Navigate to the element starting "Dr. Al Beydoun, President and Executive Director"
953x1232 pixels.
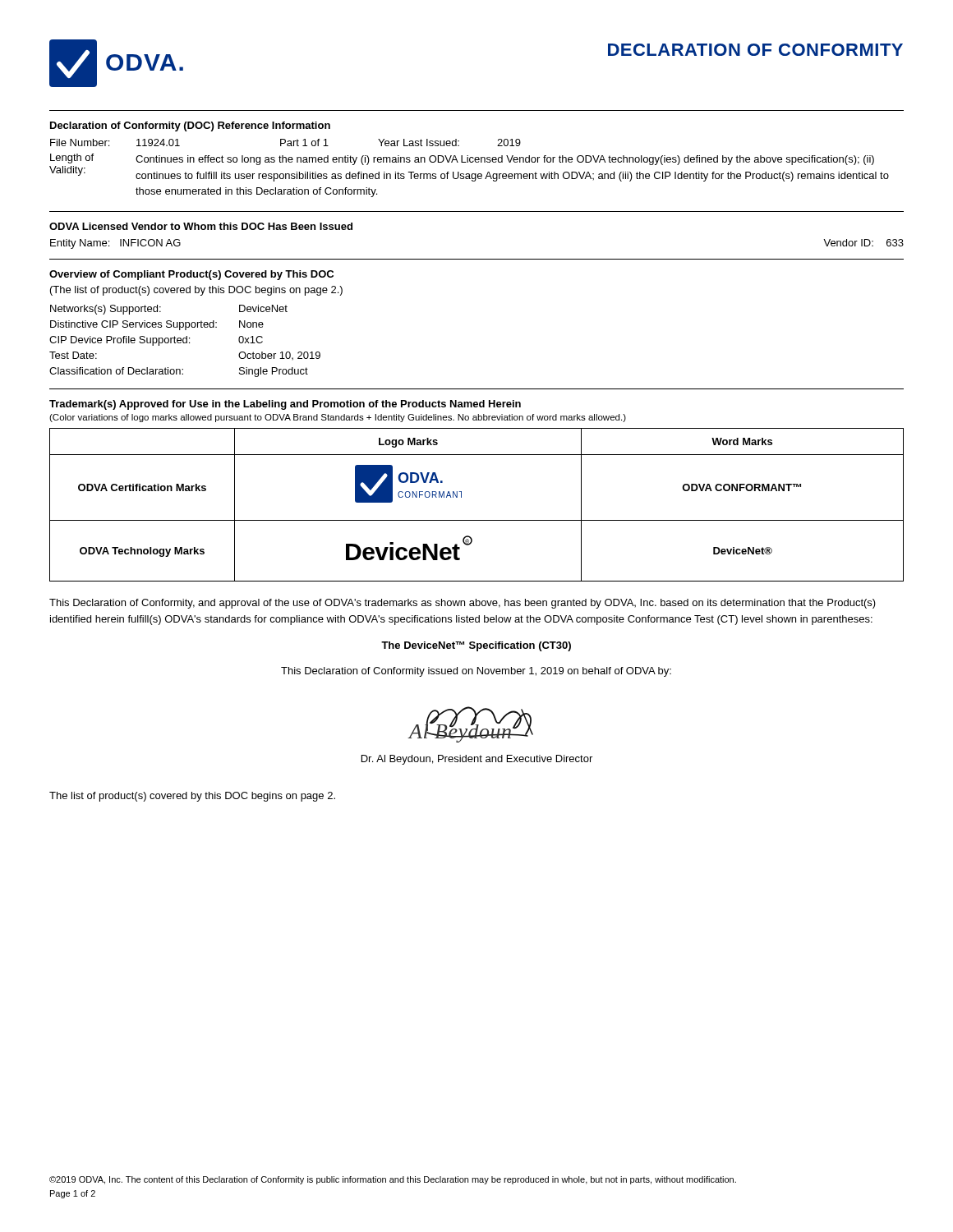tap(476, 758)
